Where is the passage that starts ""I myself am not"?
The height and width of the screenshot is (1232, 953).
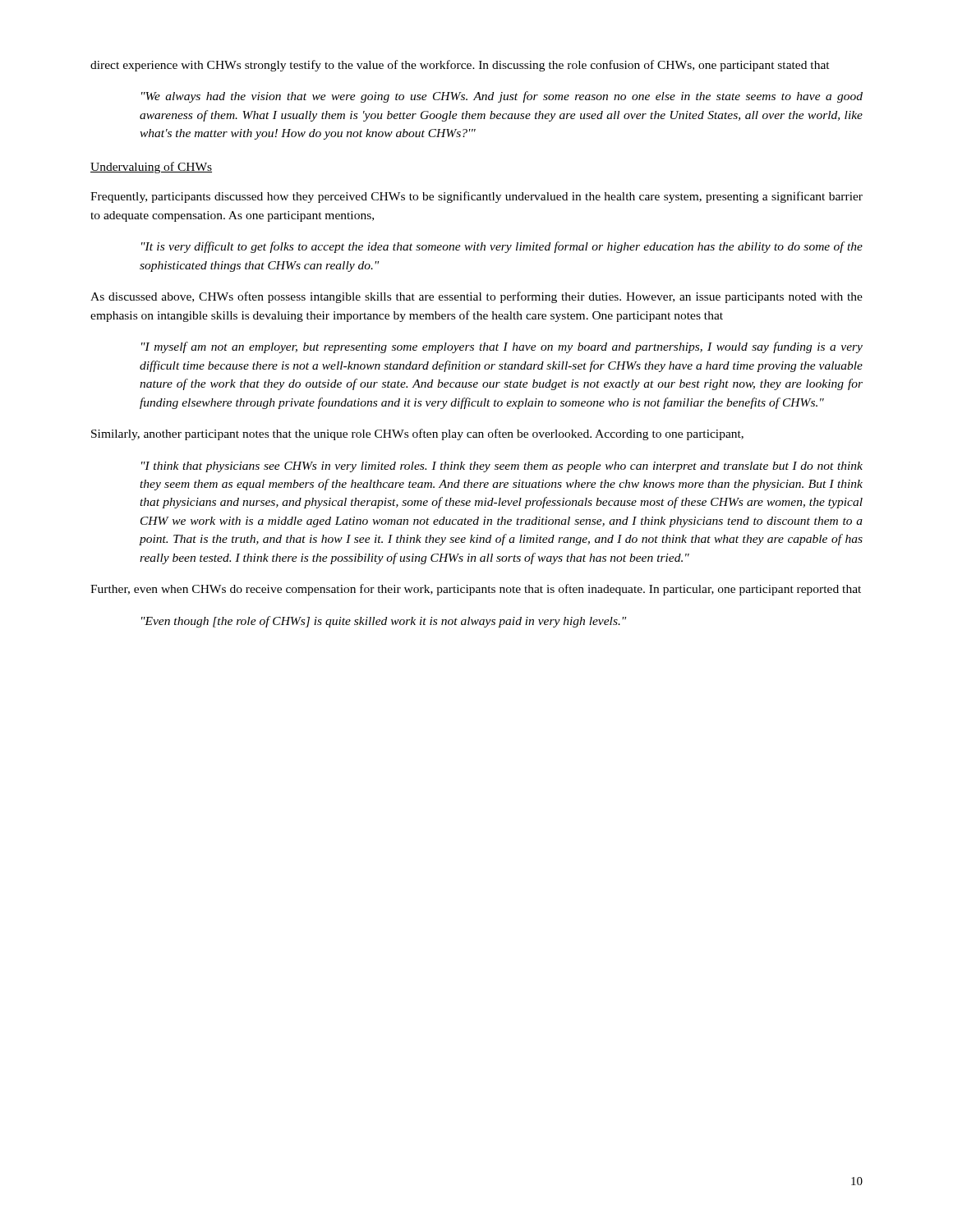point(501,374)
